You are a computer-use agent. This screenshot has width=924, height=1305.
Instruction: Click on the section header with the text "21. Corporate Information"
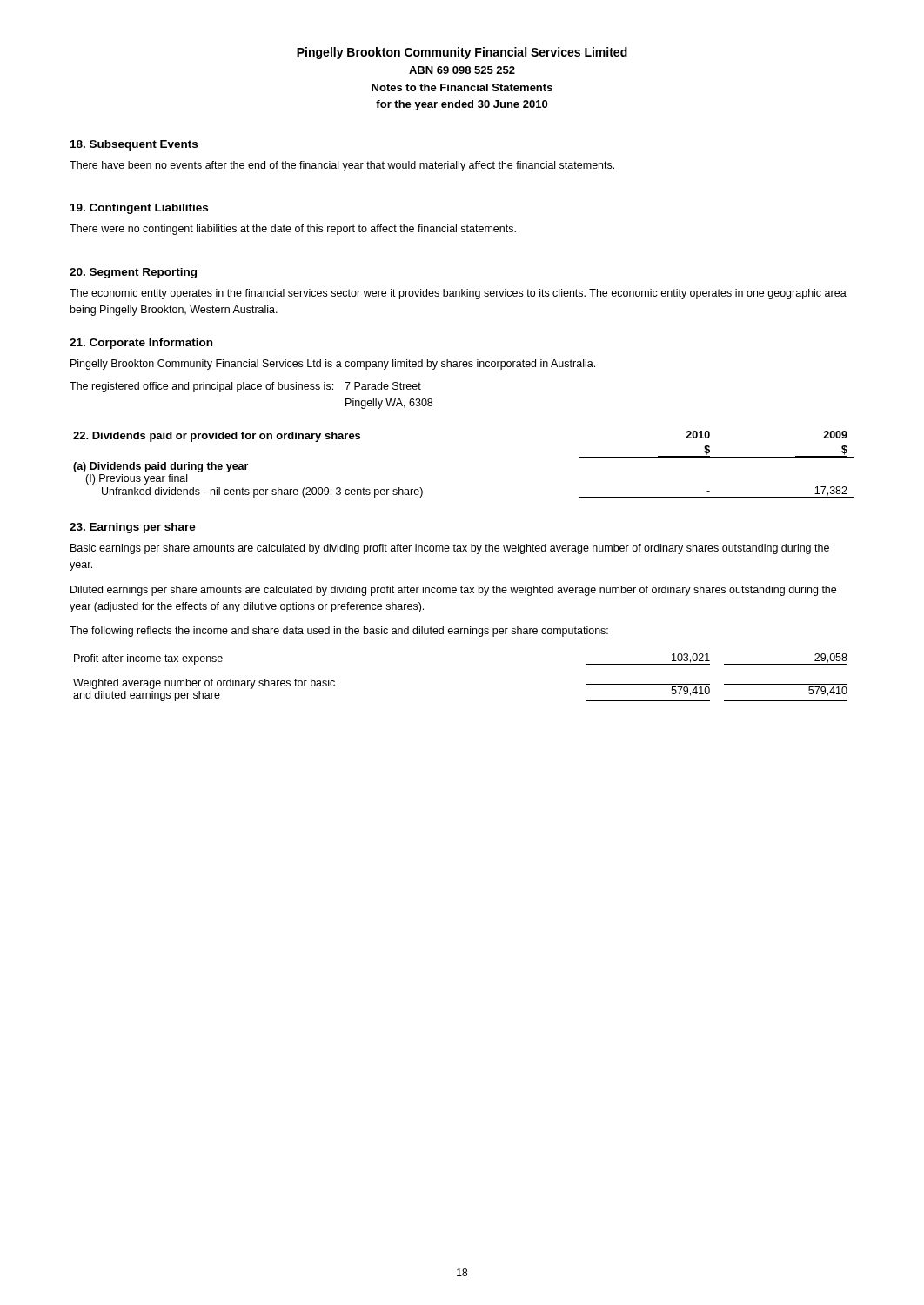coord(141,342)
